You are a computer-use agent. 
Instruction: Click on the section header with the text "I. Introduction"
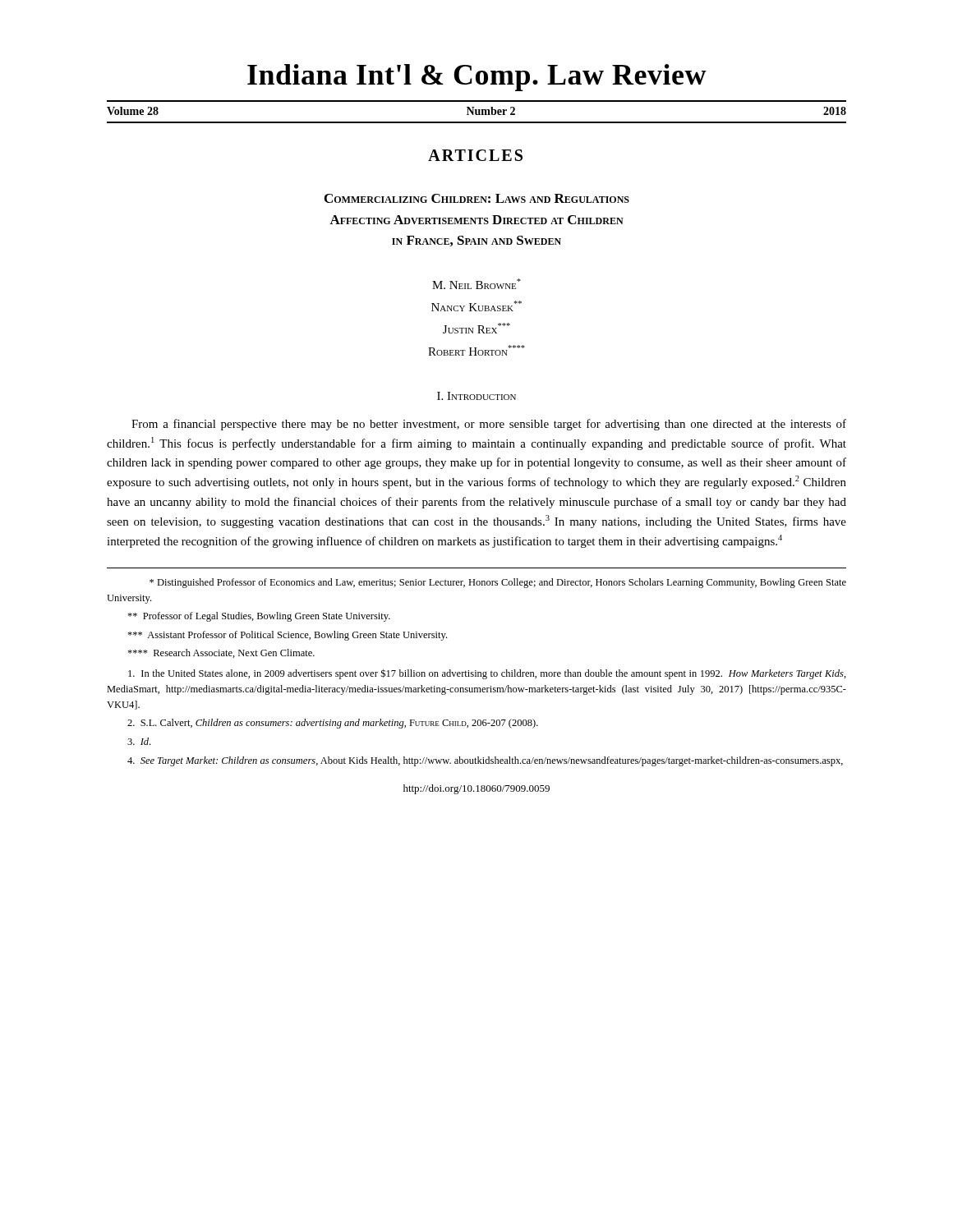476,395
